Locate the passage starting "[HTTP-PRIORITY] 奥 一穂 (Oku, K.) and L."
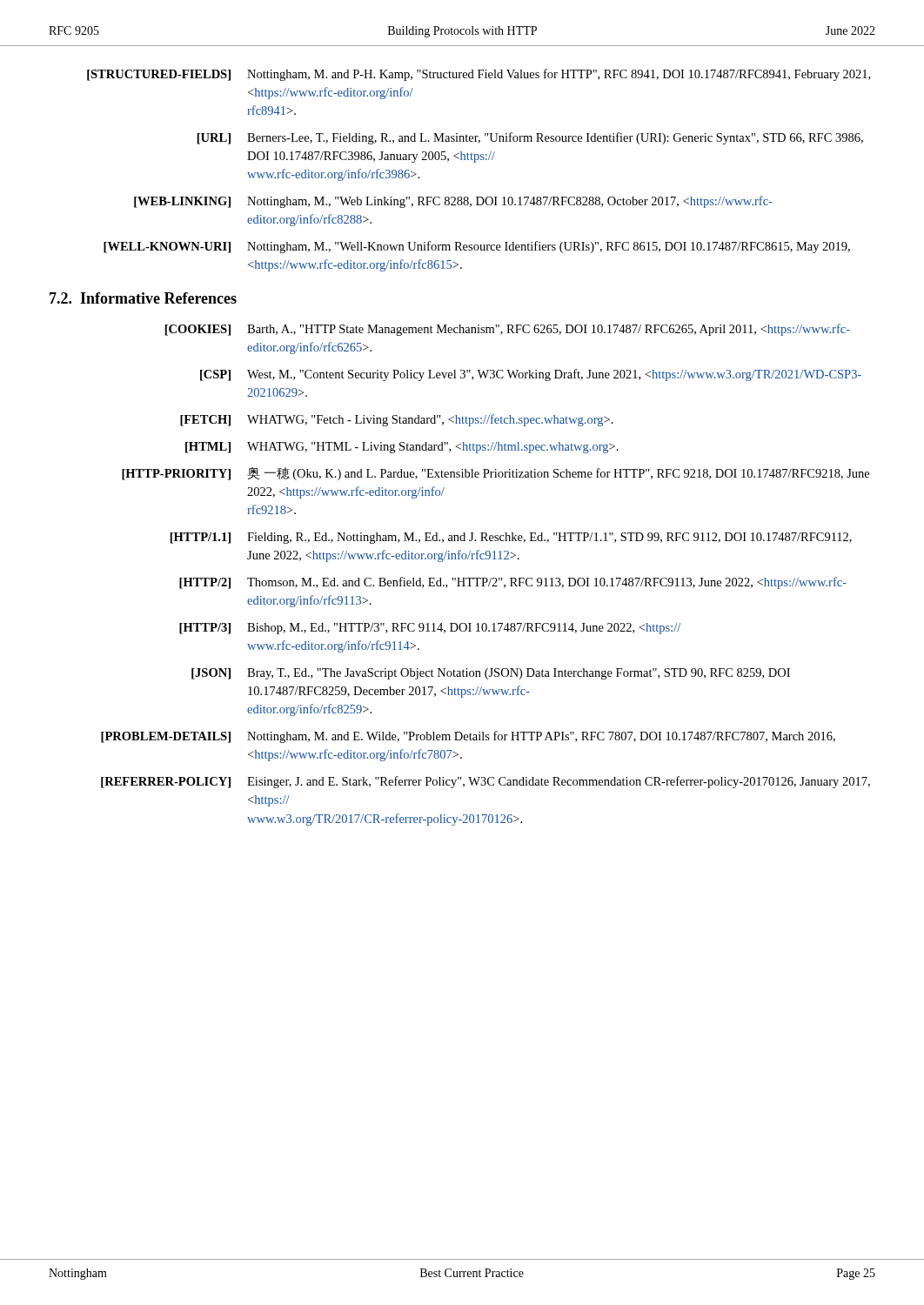 (495, 474)
